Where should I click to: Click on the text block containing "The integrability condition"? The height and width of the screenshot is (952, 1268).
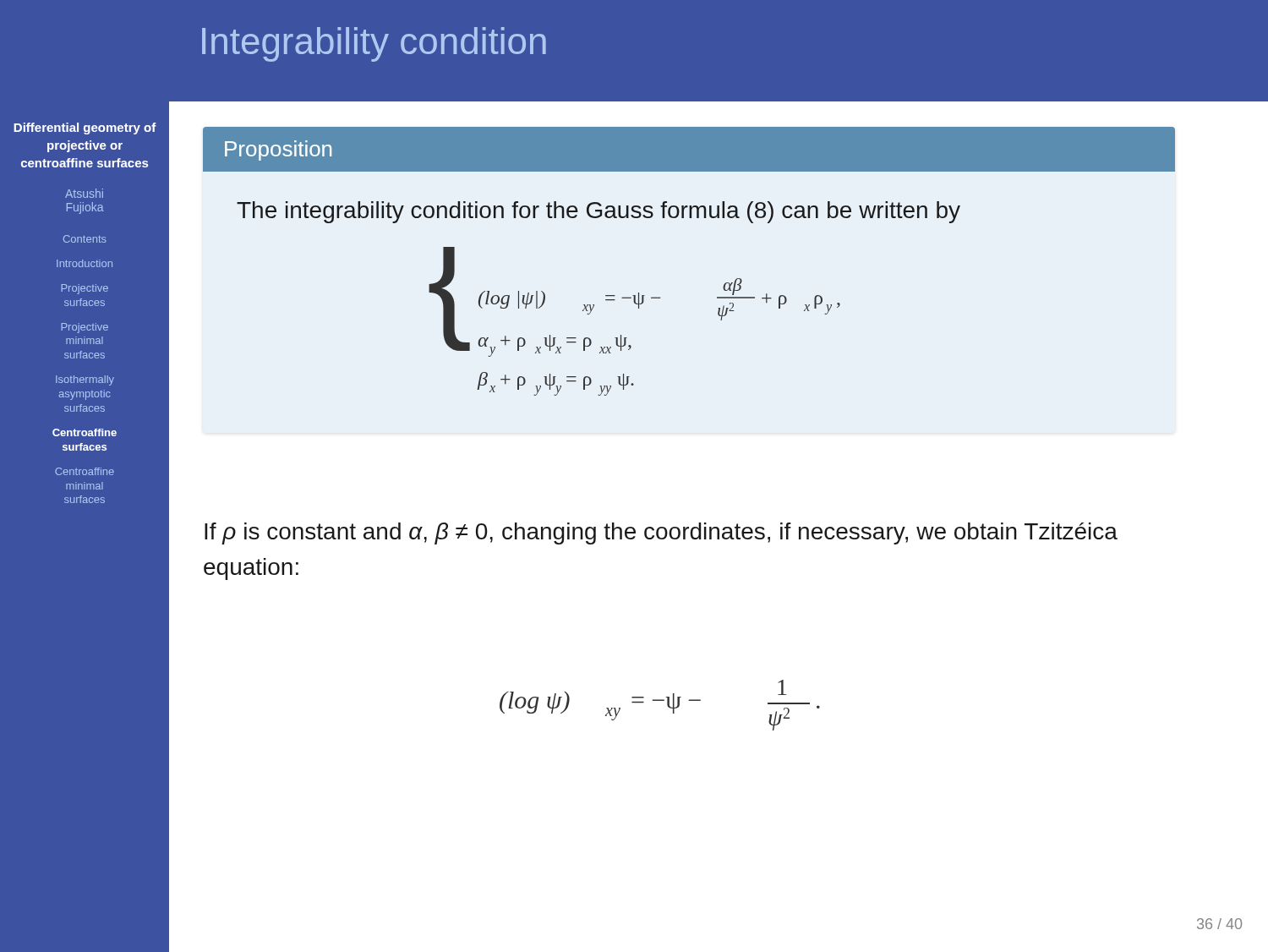(598, 210)
